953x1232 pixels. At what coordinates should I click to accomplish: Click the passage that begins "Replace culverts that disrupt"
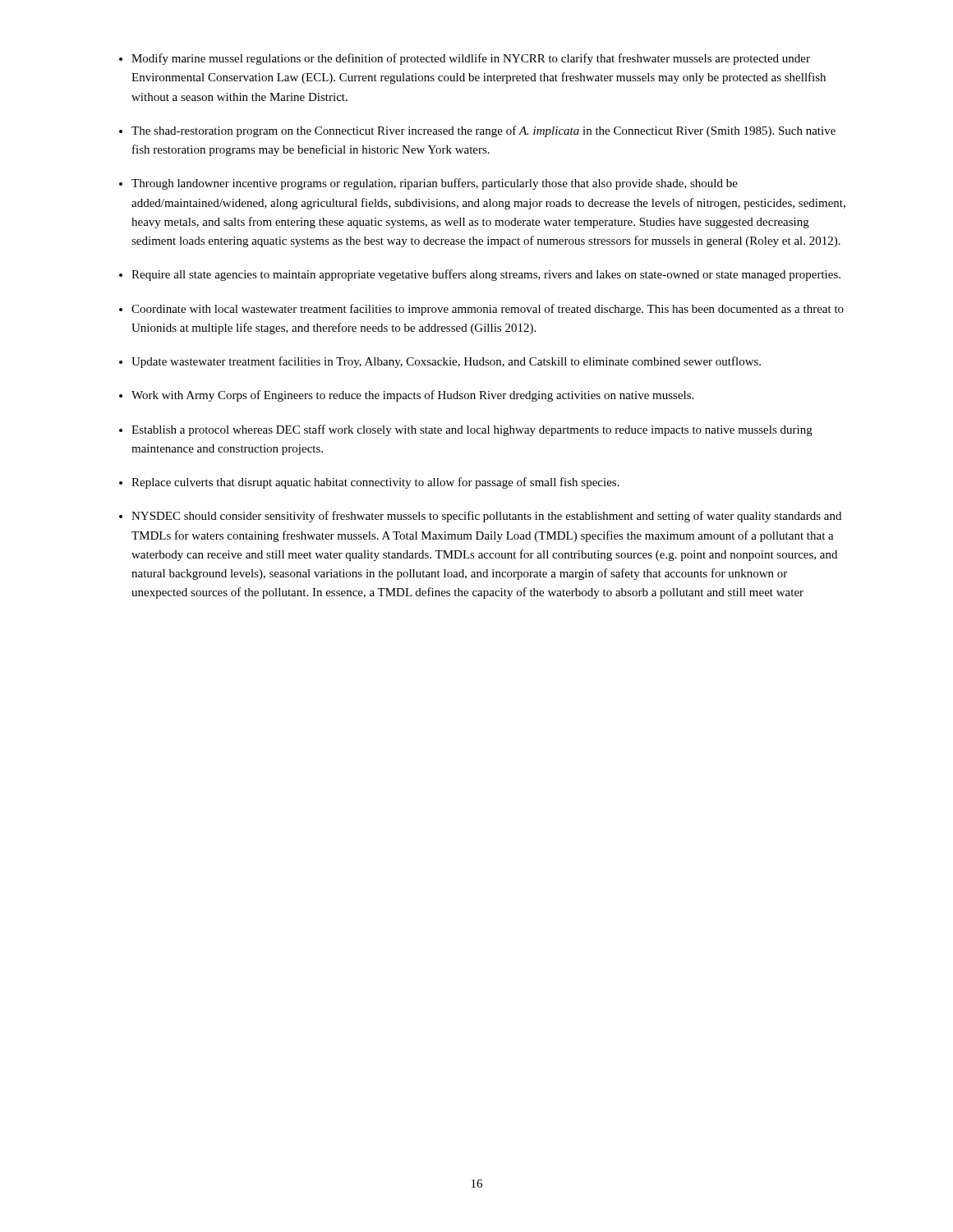376,482
